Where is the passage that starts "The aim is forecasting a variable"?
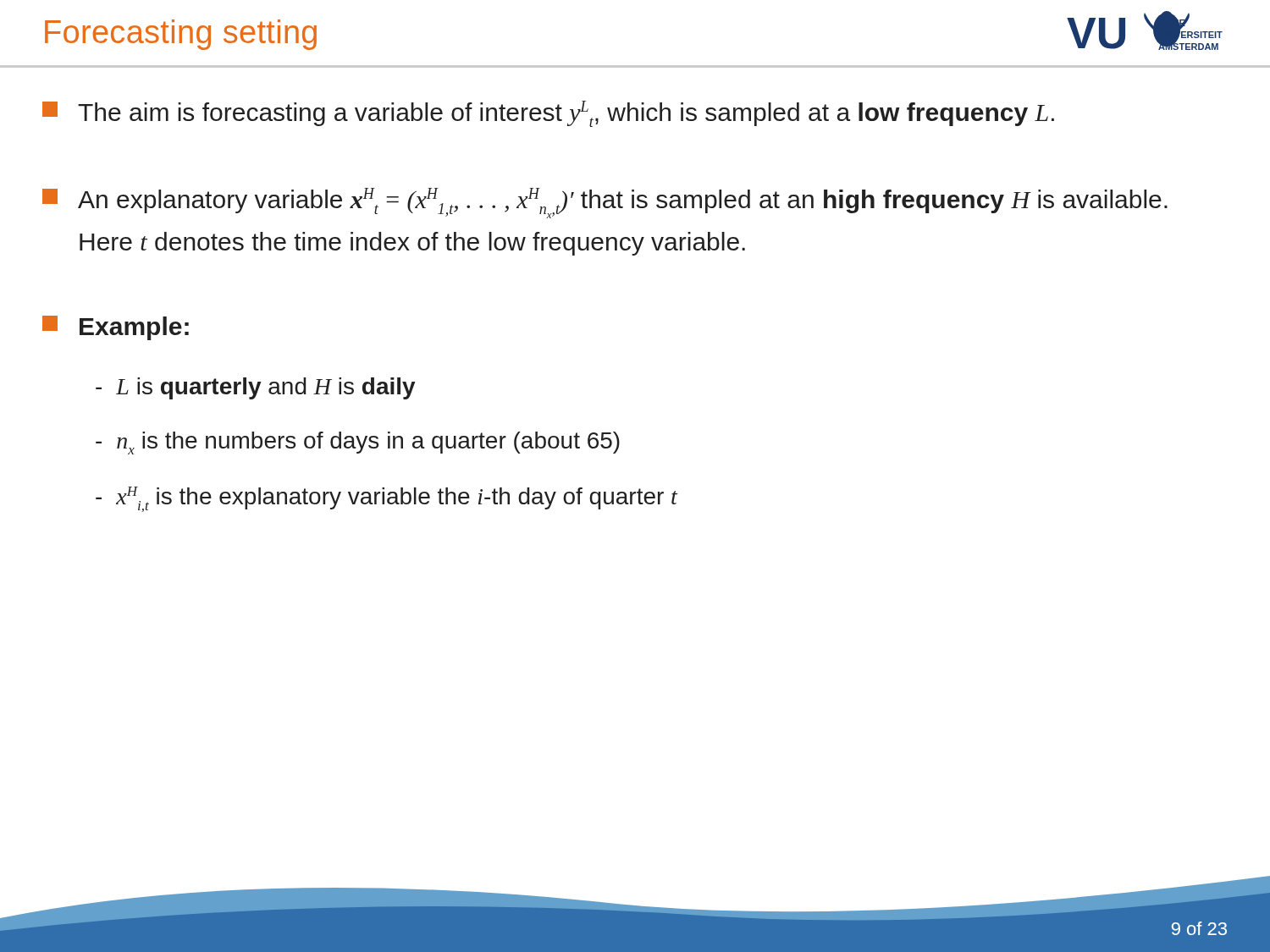1270x952 pixels. click(x=549, y=113)
